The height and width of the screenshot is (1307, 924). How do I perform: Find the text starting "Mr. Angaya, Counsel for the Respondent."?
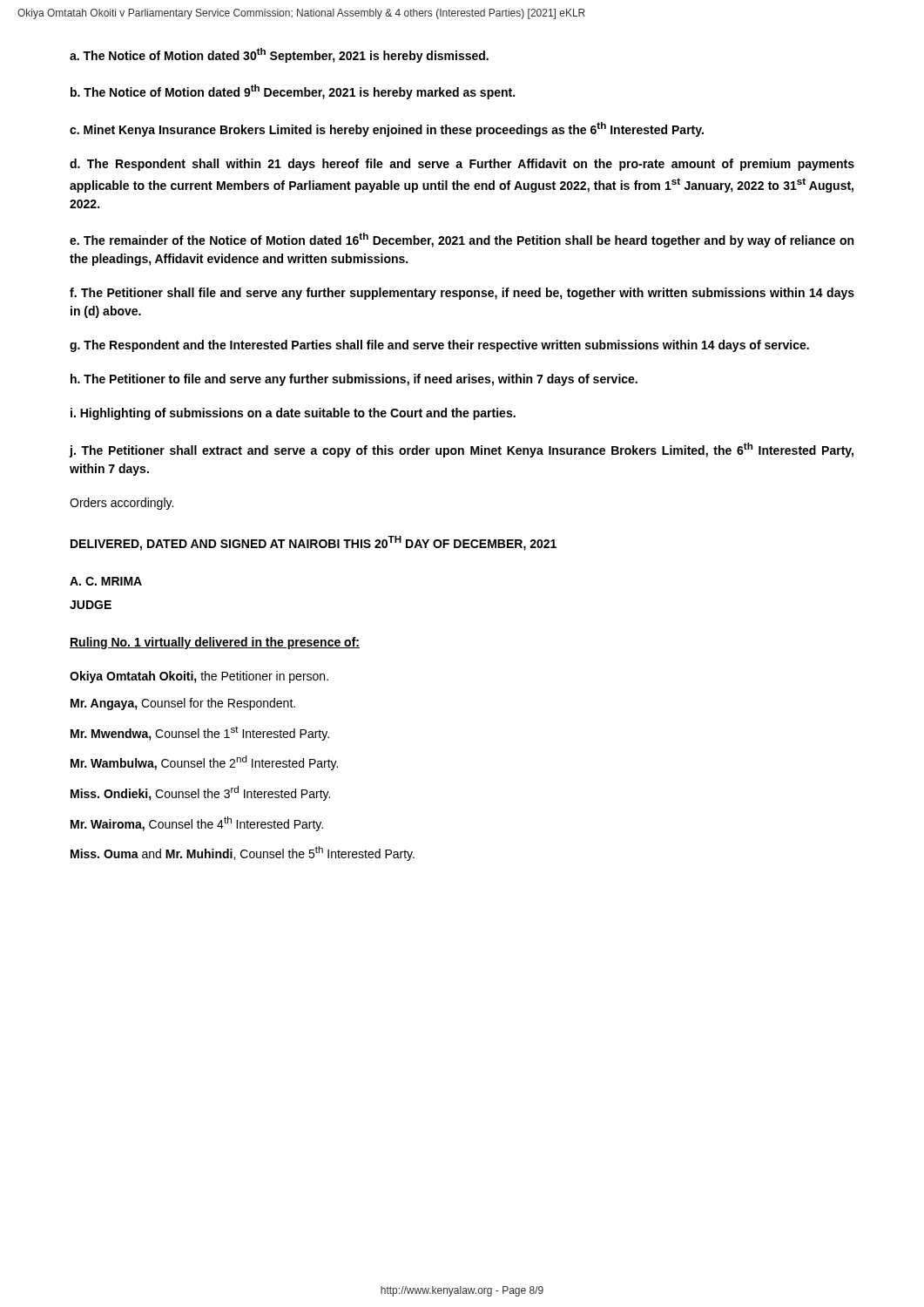coord(183,703)
